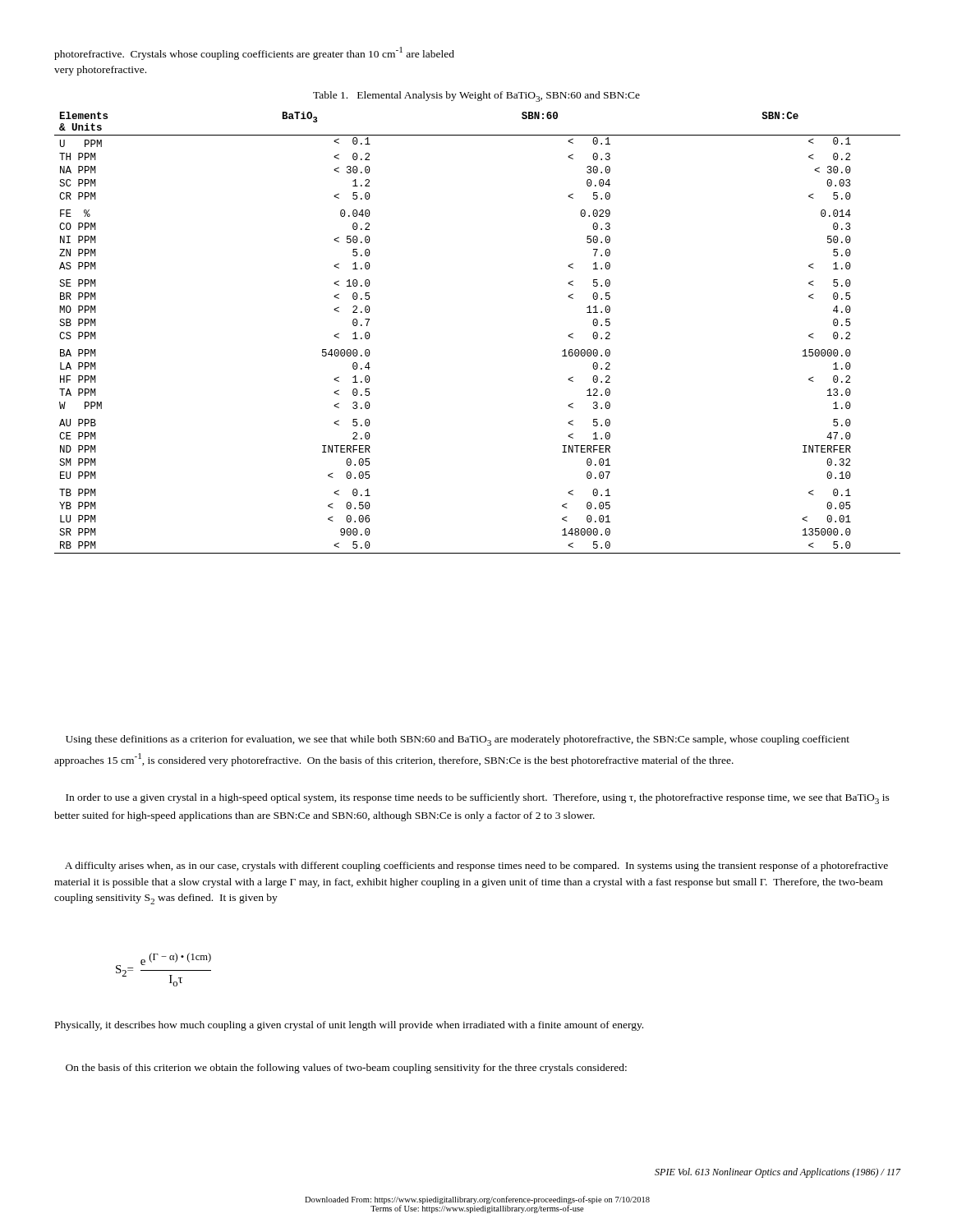
Task: Locate the caption that says "Table 1. Elemental Analysis by"
Action: coord(476,96)
